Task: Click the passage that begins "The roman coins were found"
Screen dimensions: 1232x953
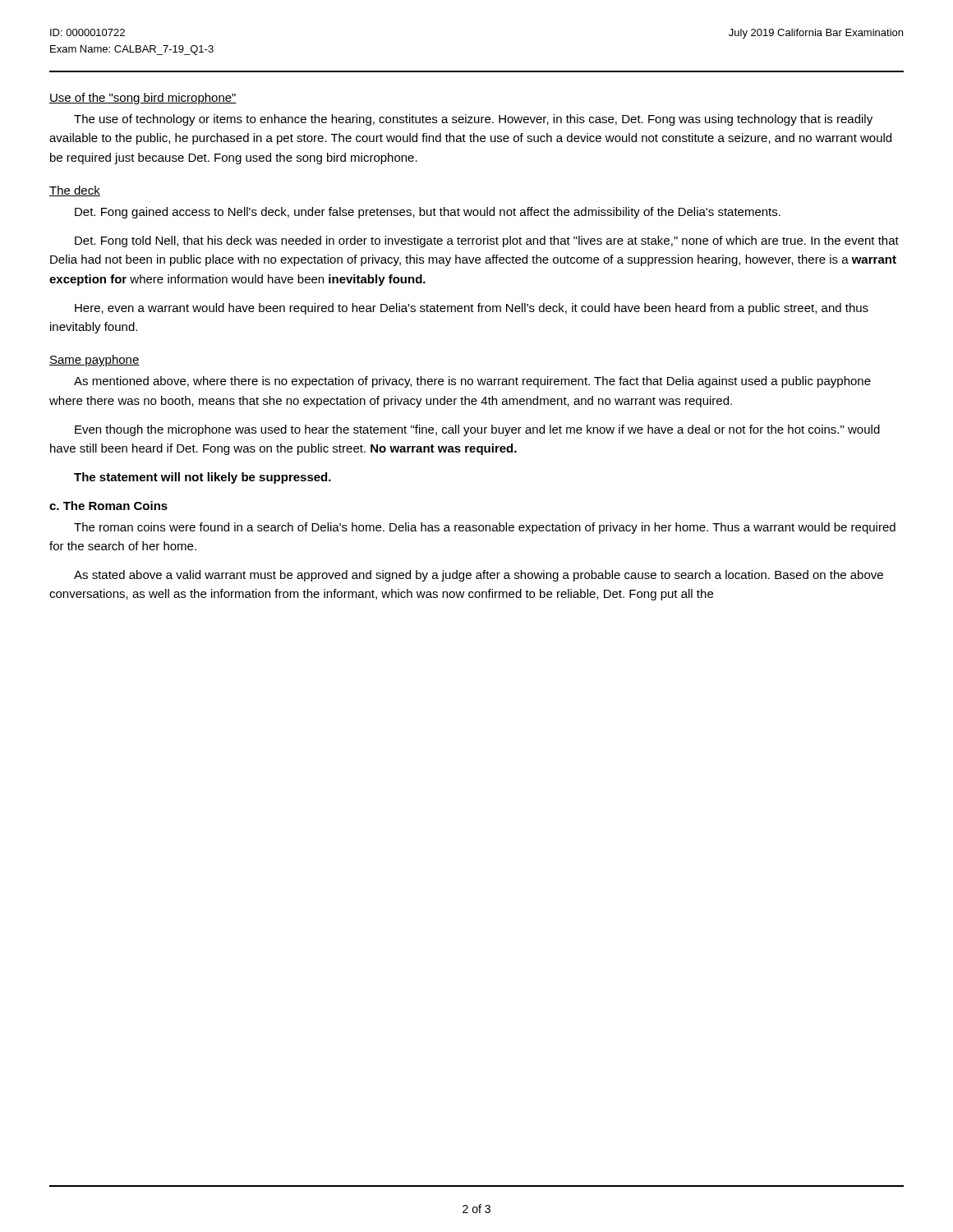Action: [x=473, y=536]
